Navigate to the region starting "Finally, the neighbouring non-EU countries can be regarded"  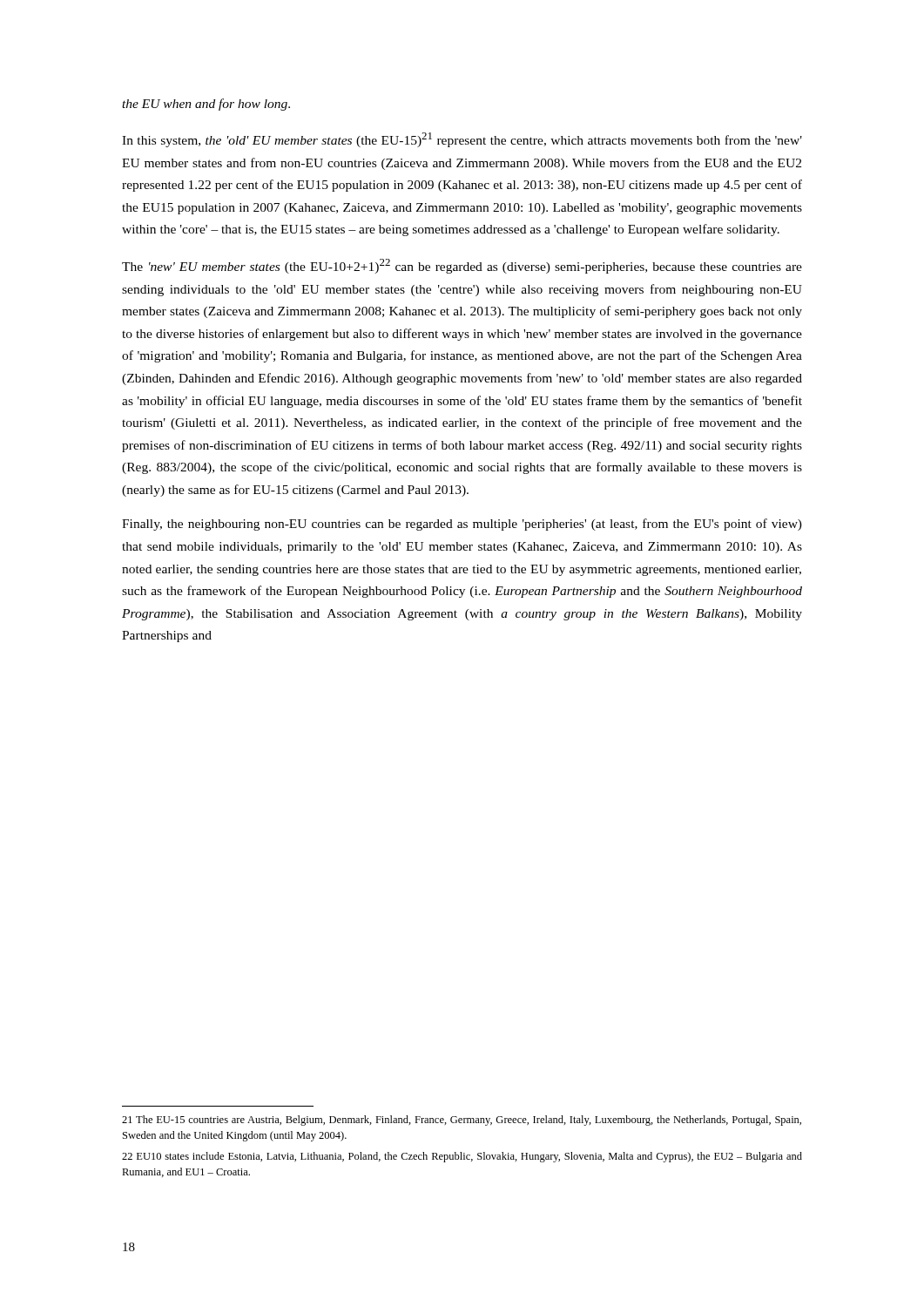pyautogui.click(x=462, y=579)
